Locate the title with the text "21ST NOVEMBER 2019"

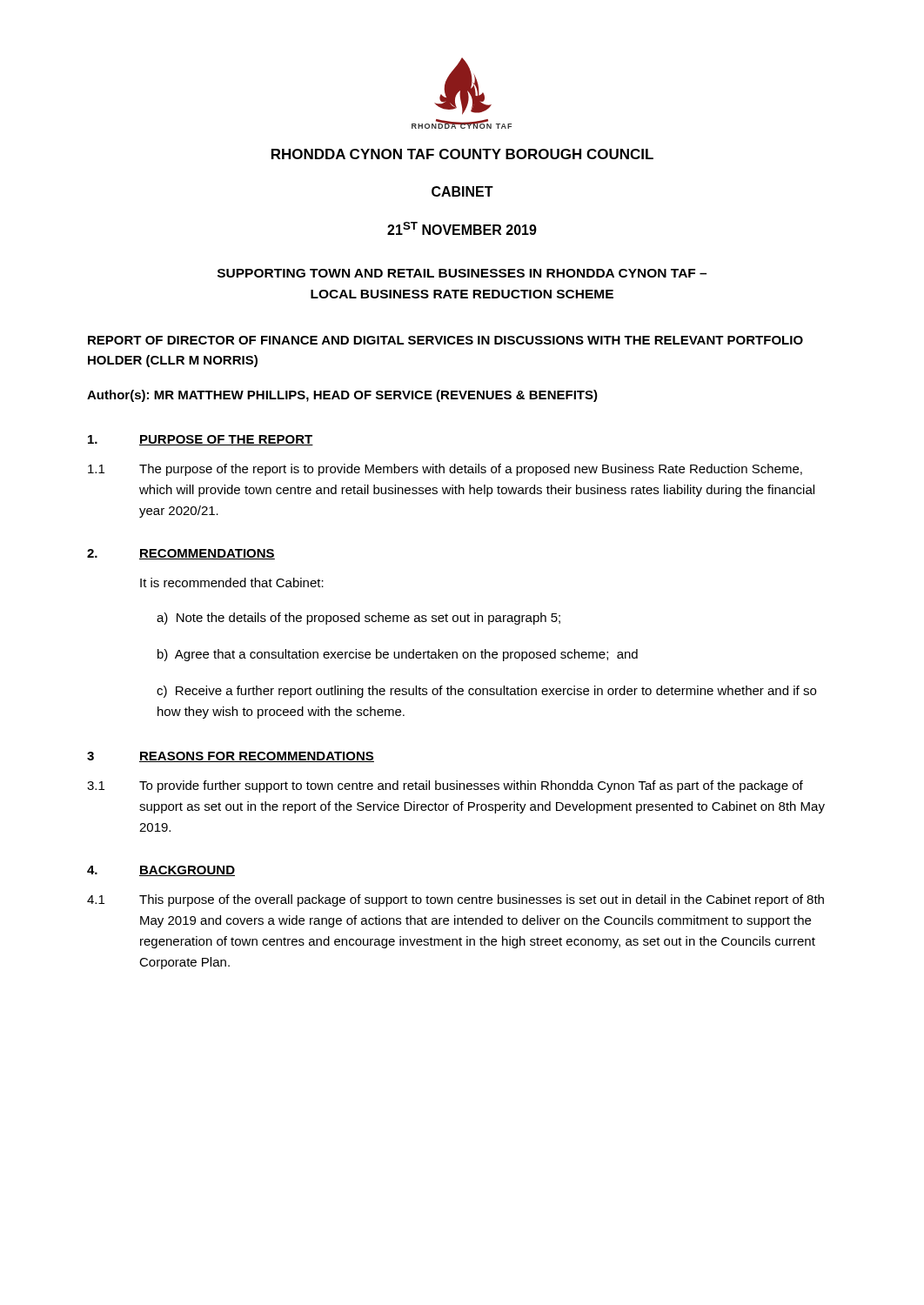point(462,229)
